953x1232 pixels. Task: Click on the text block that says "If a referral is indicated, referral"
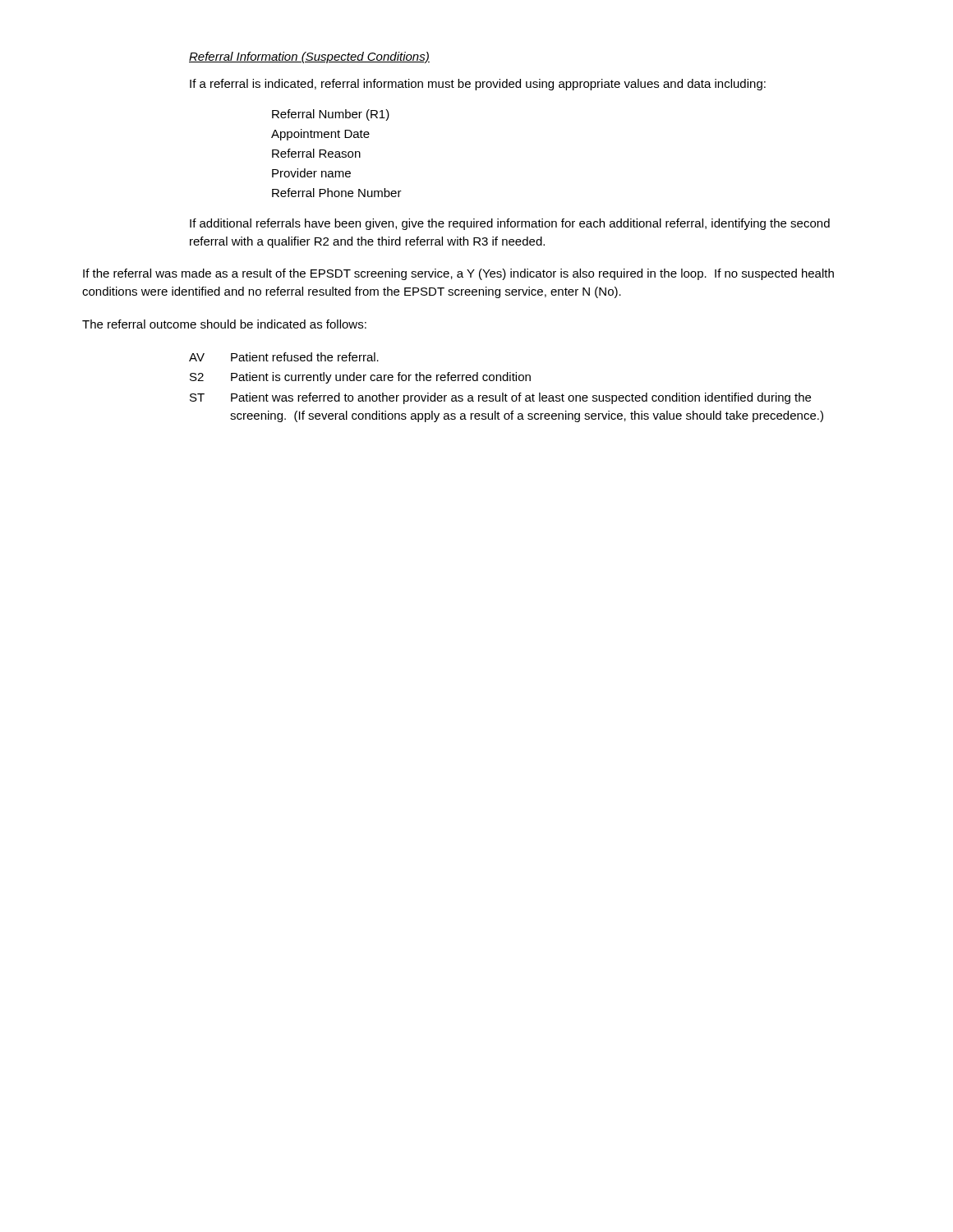[478, 83]
